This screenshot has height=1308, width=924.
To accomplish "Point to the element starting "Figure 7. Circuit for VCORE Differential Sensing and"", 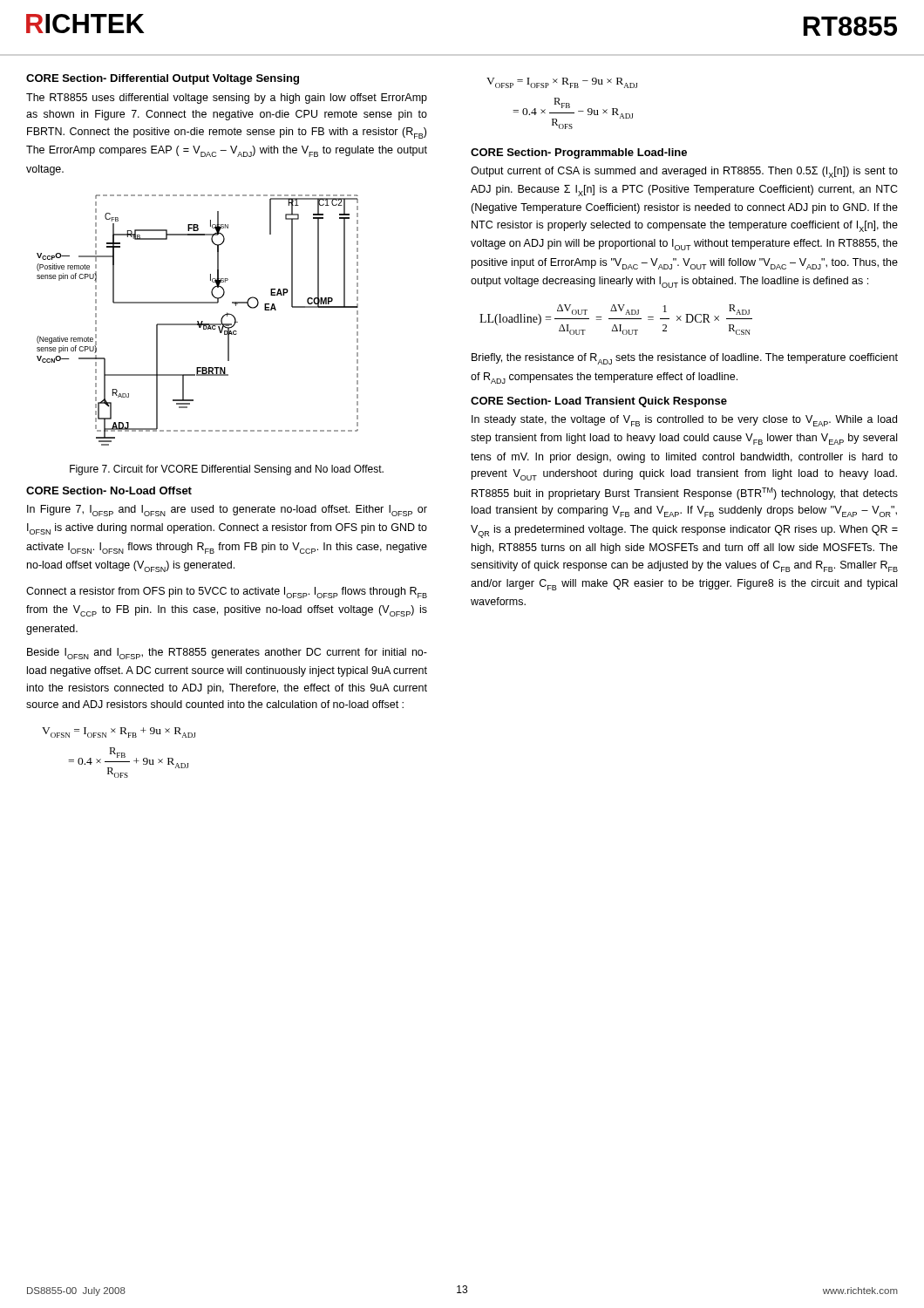I will (x=227, y=469).
